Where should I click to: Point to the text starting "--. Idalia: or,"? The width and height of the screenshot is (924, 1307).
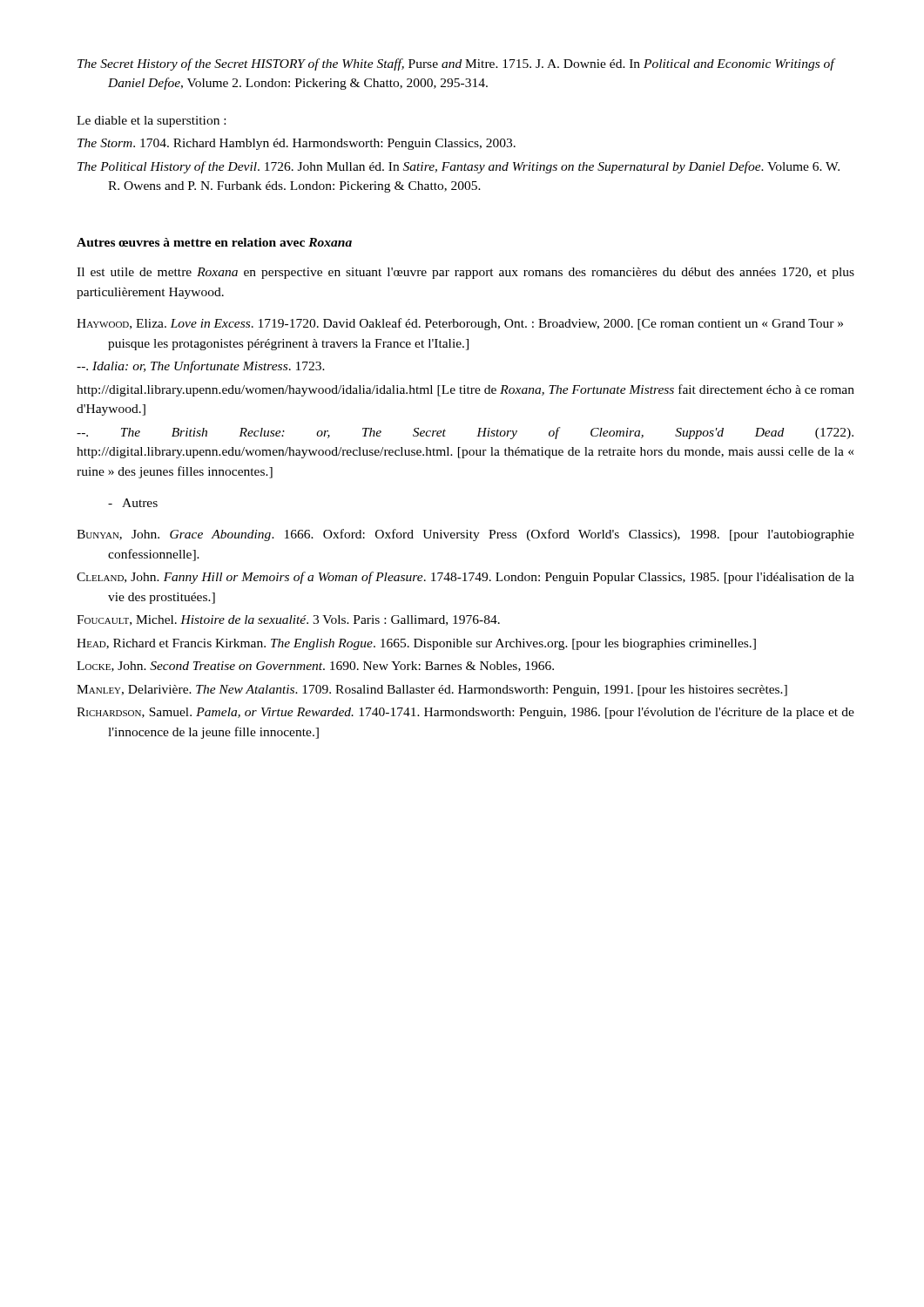click(x=201, y=366)
